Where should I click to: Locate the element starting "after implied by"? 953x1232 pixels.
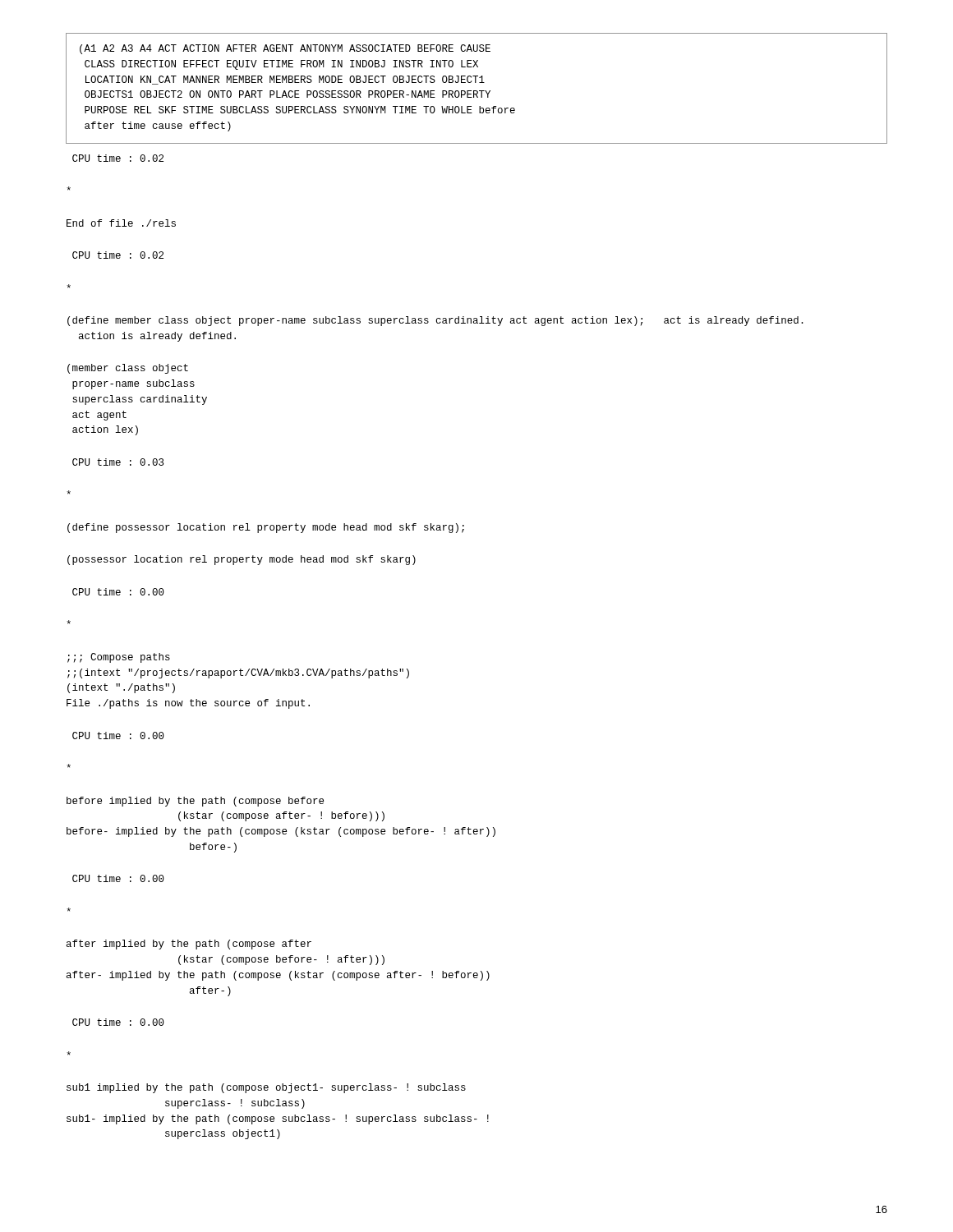click(278, 968)
